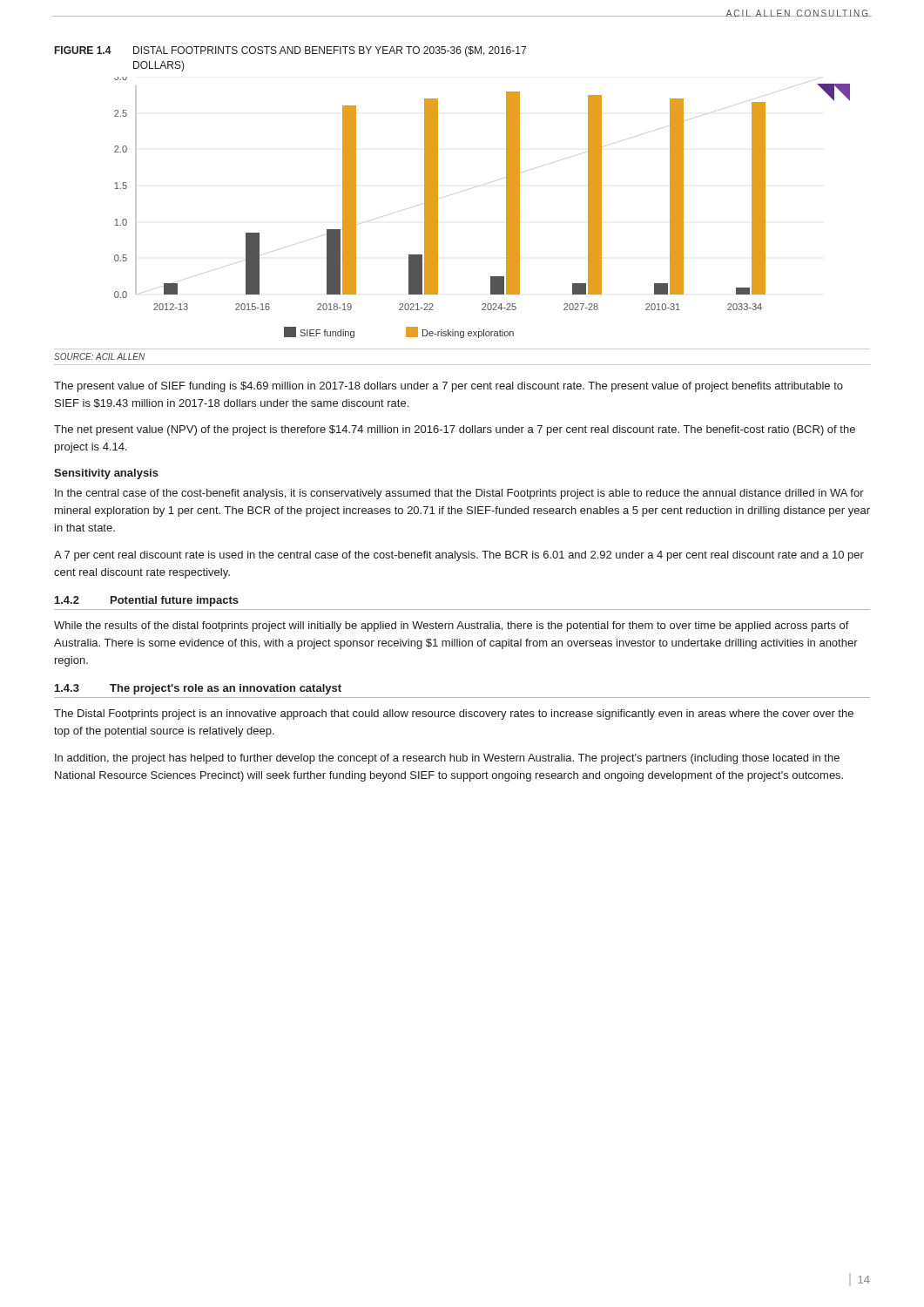Point to the block beginning "The Distal Footprints project is an"
This screenshot has width=924, height=1307.
coord(454,722)
